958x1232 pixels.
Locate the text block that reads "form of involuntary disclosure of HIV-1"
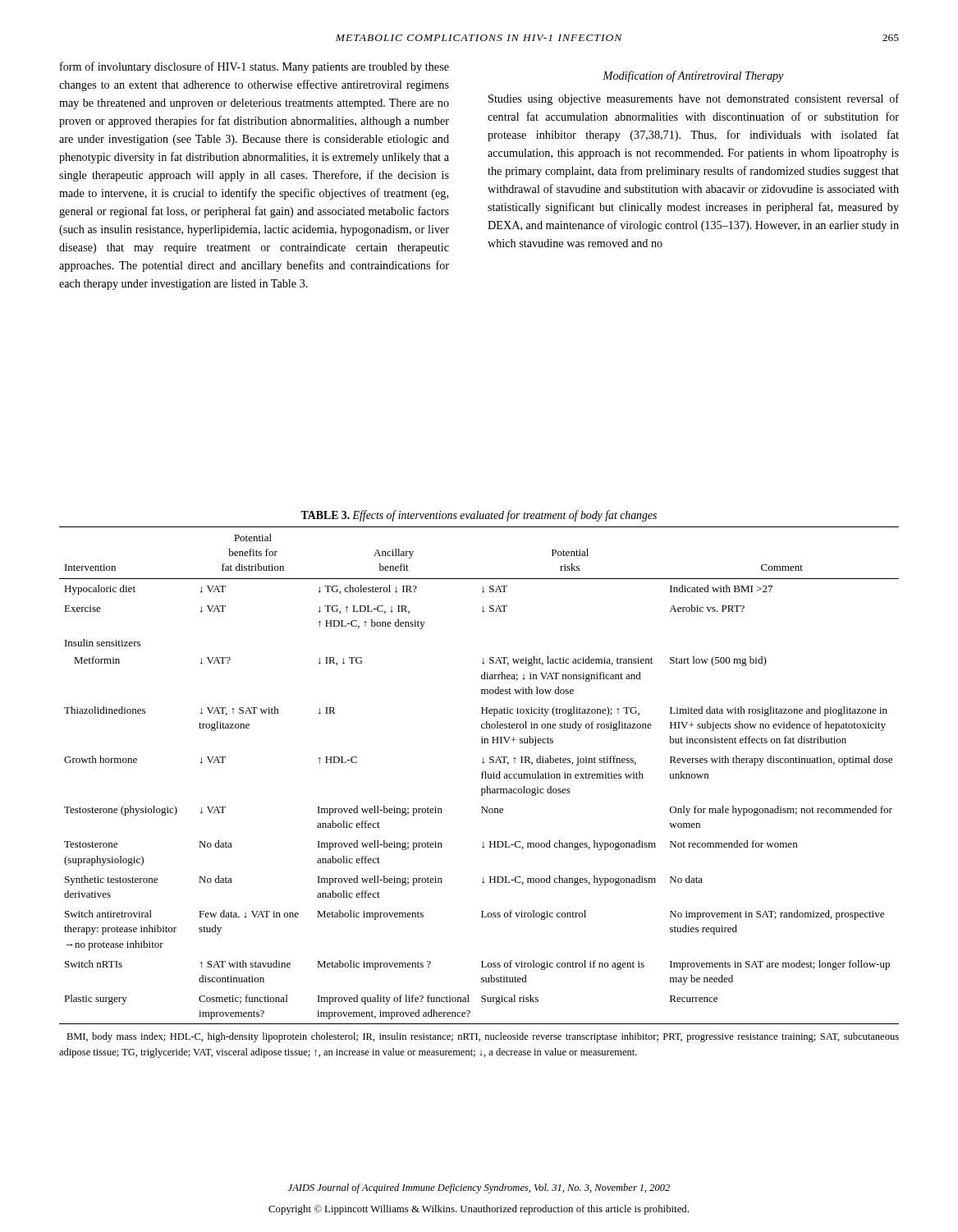pyautogui.click(x=254, y=175)
